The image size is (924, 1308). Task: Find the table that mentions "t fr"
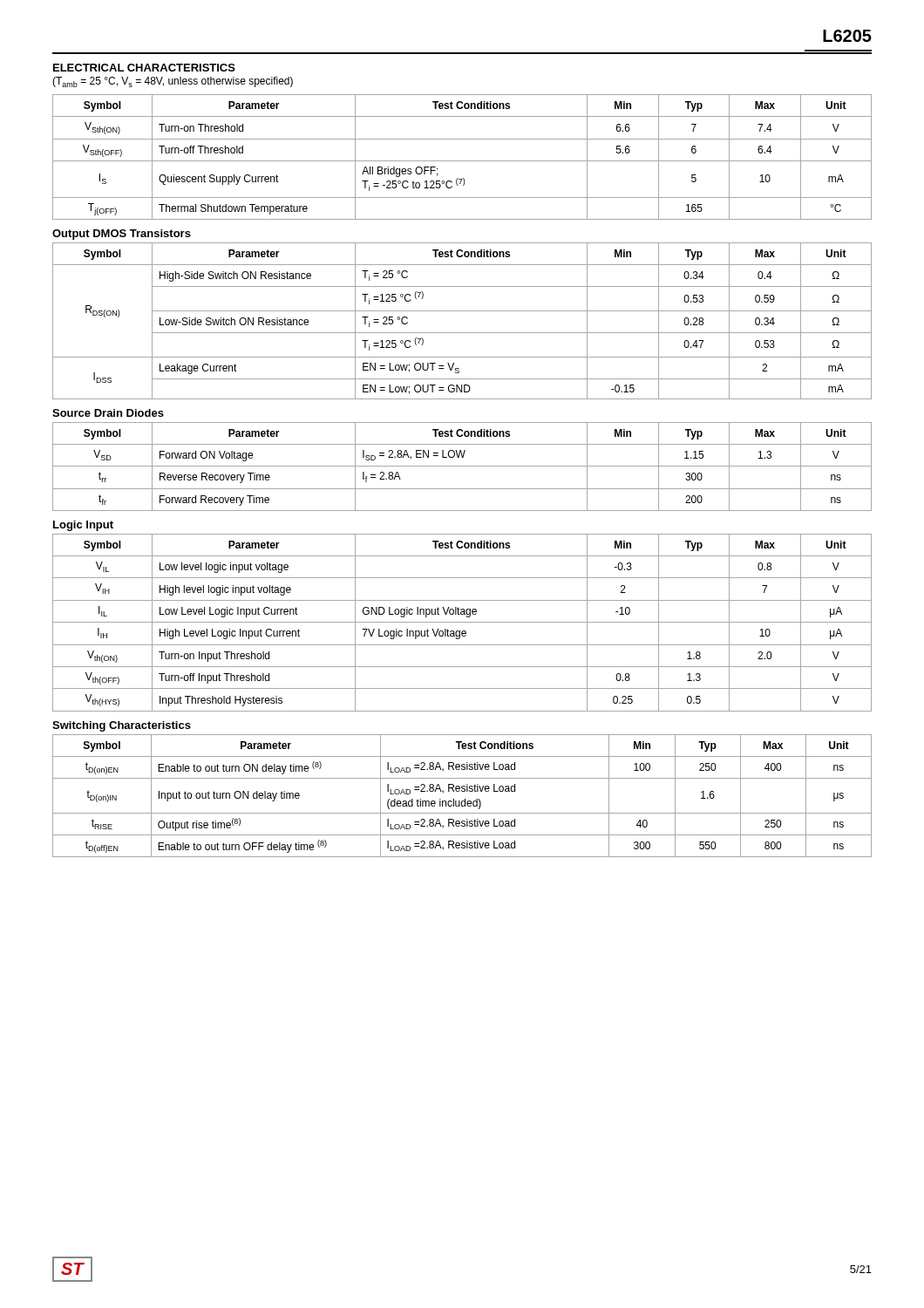462,466
